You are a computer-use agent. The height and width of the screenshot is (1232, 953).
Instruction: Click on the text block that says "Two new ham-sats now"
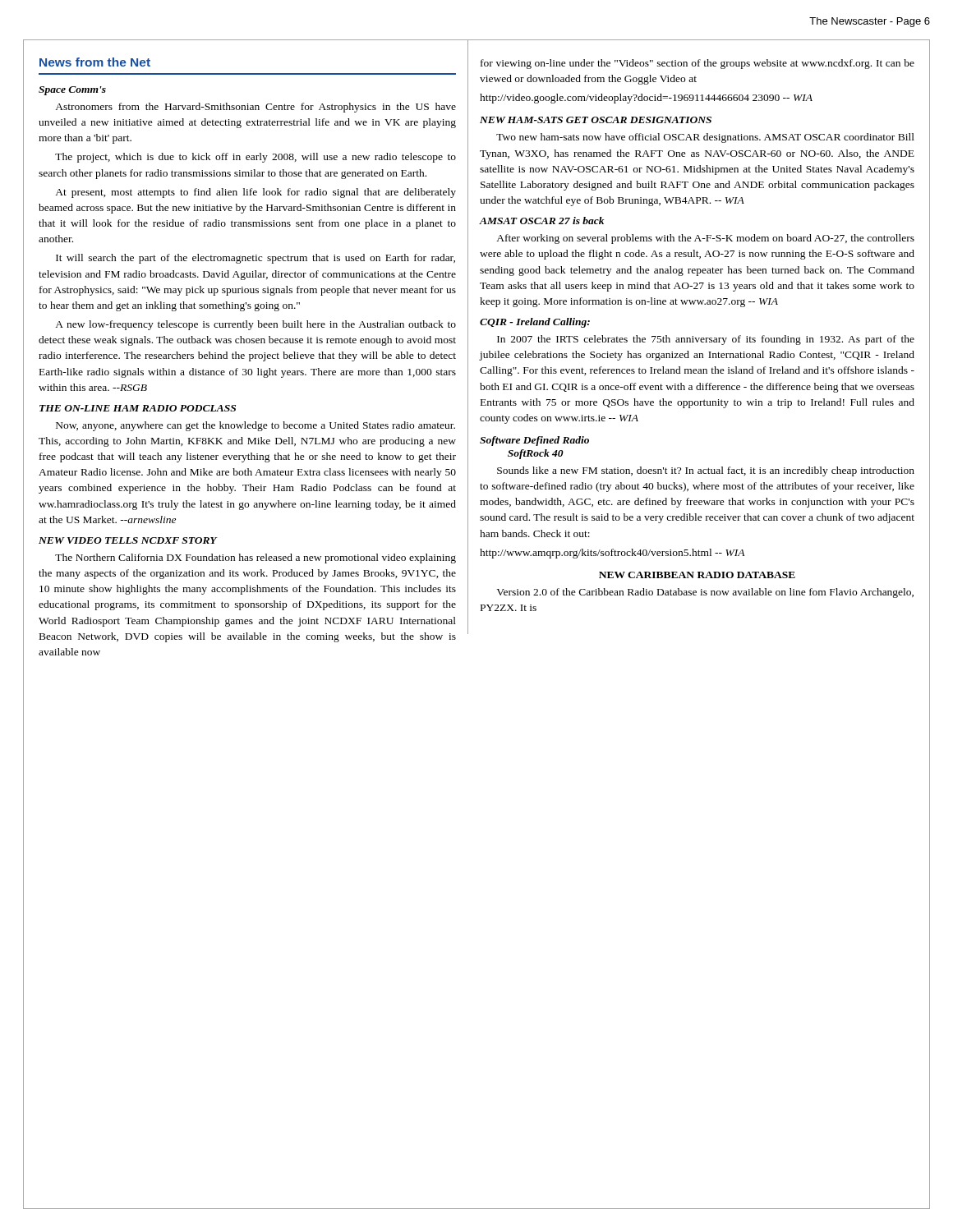click(697, 169)
